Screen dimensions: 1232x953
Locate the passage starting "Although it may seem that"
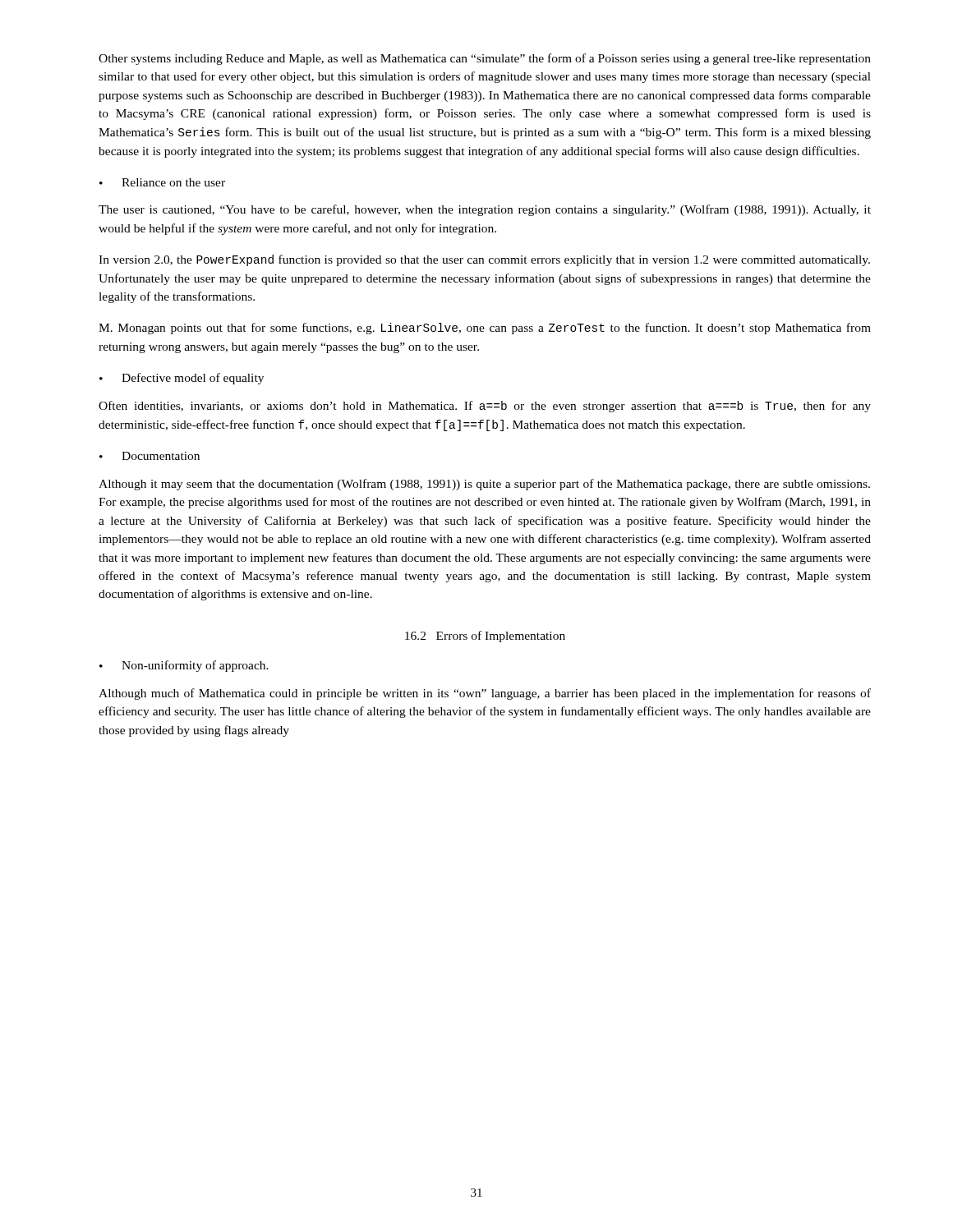[485, 539]
